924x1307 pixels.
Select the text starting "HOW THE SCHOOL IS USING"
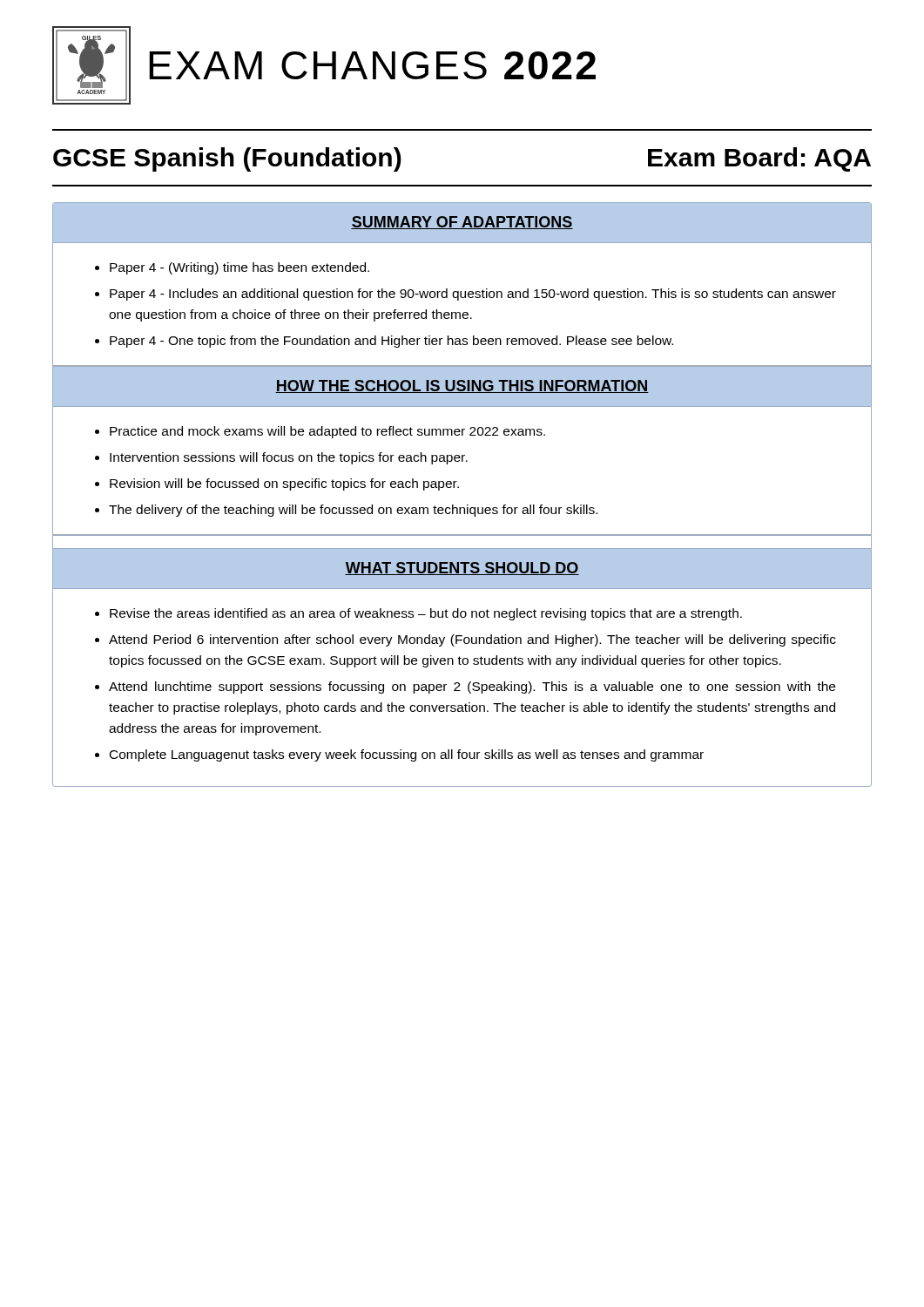[x=462, y=386]
